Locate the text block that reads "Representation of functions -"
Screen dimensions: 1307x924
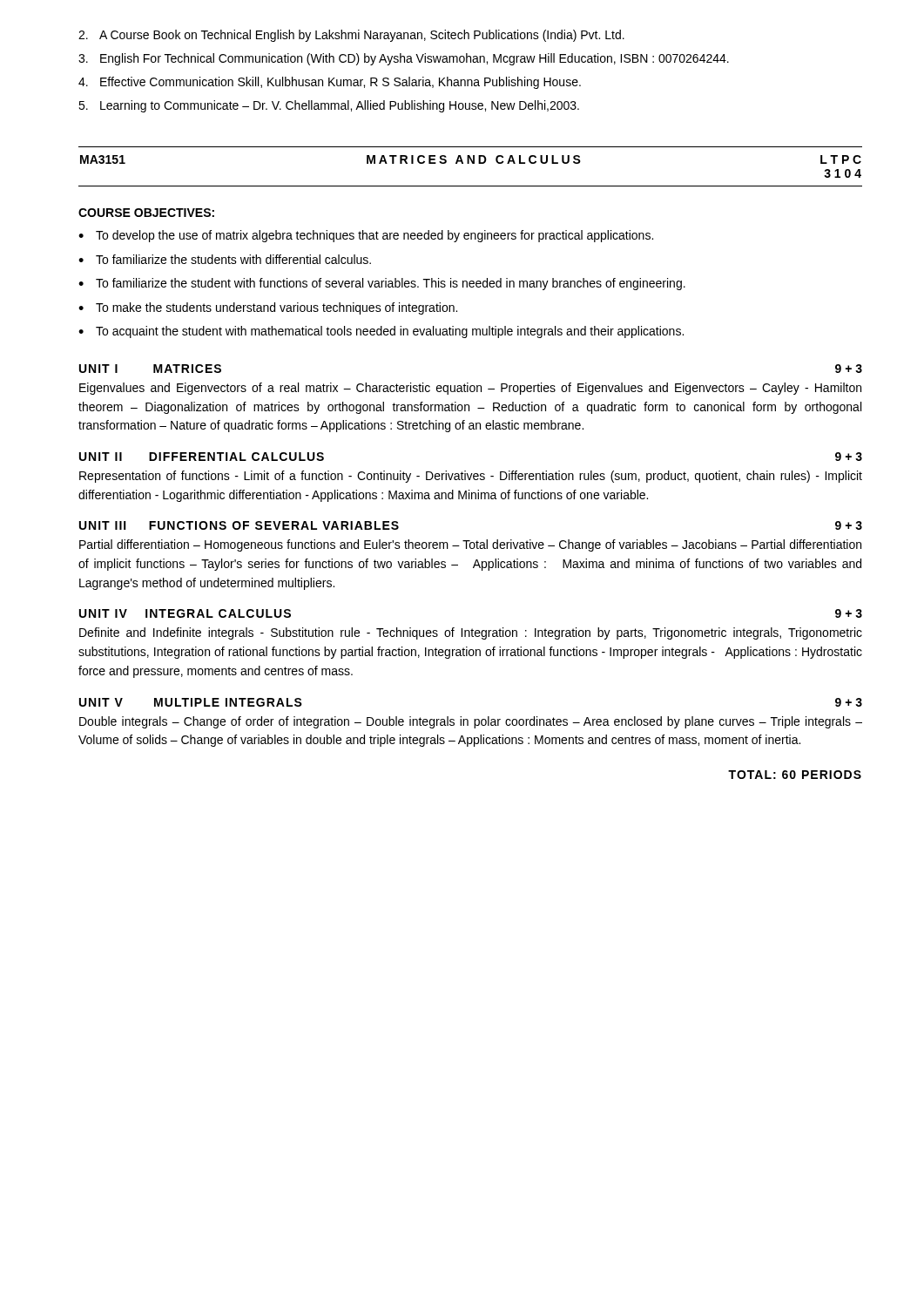(470, 485)
